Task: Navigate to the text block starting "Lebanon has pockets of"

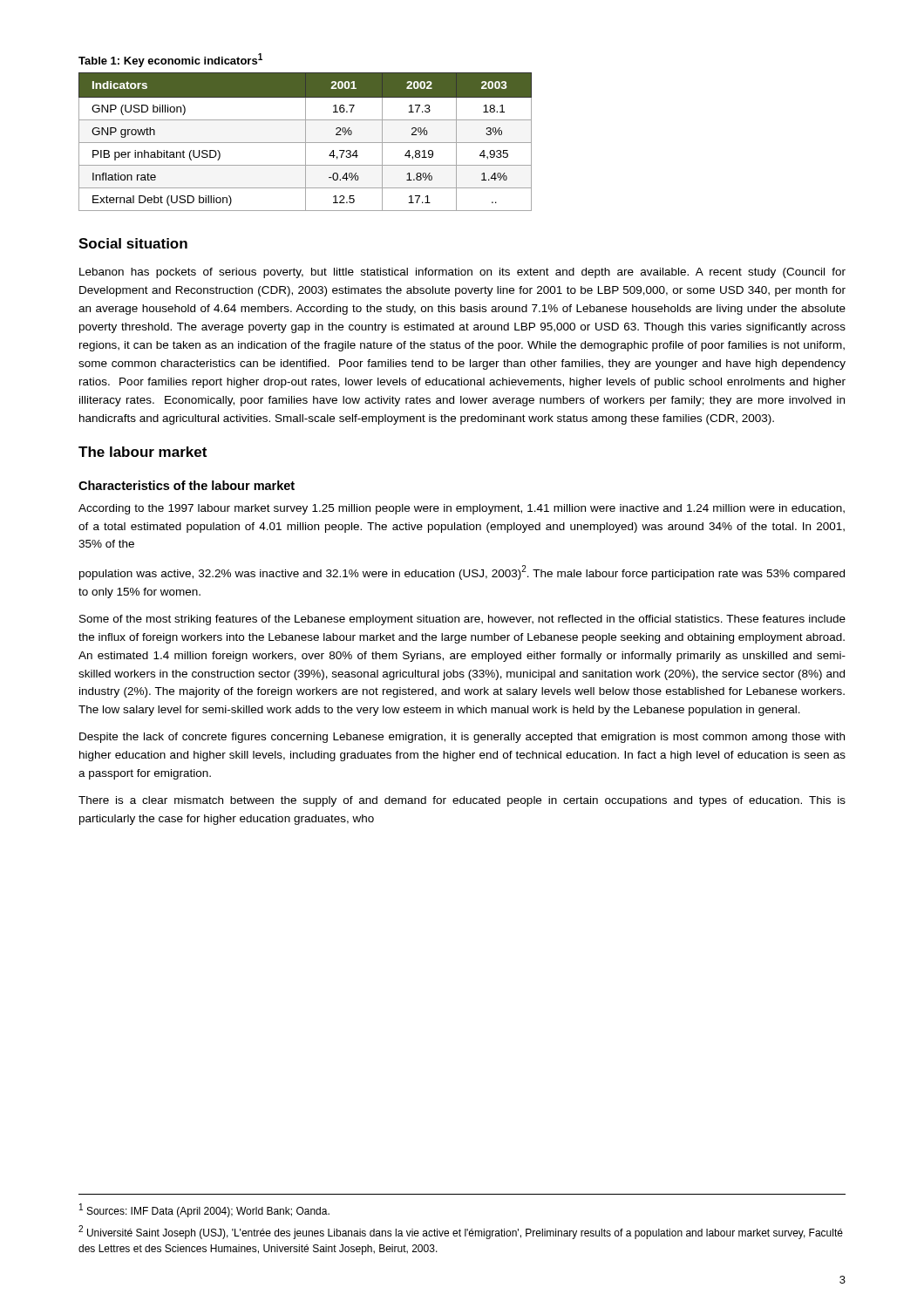Action: point(462,345)
